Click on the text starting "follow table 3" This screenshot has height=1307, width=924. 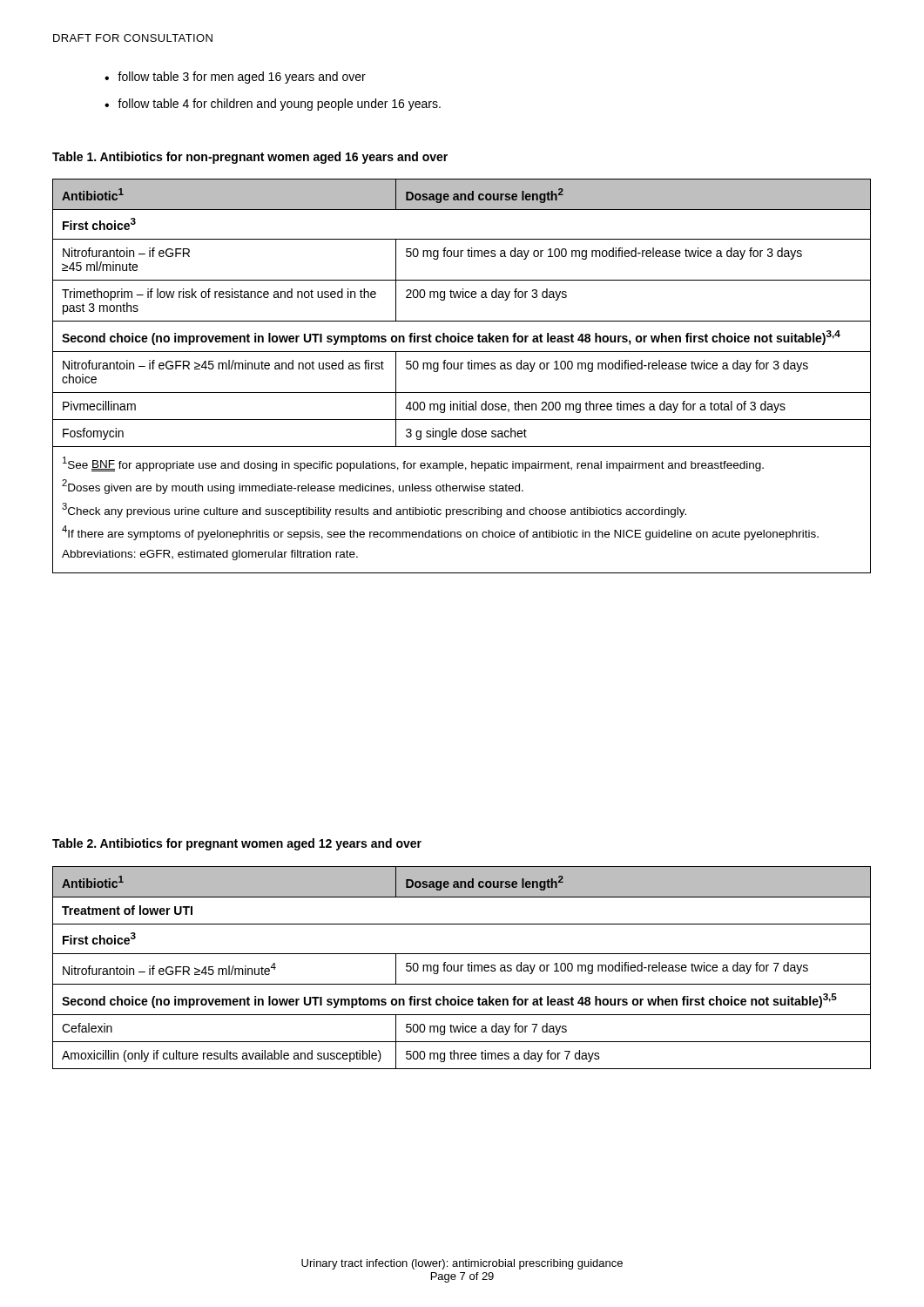242,77
